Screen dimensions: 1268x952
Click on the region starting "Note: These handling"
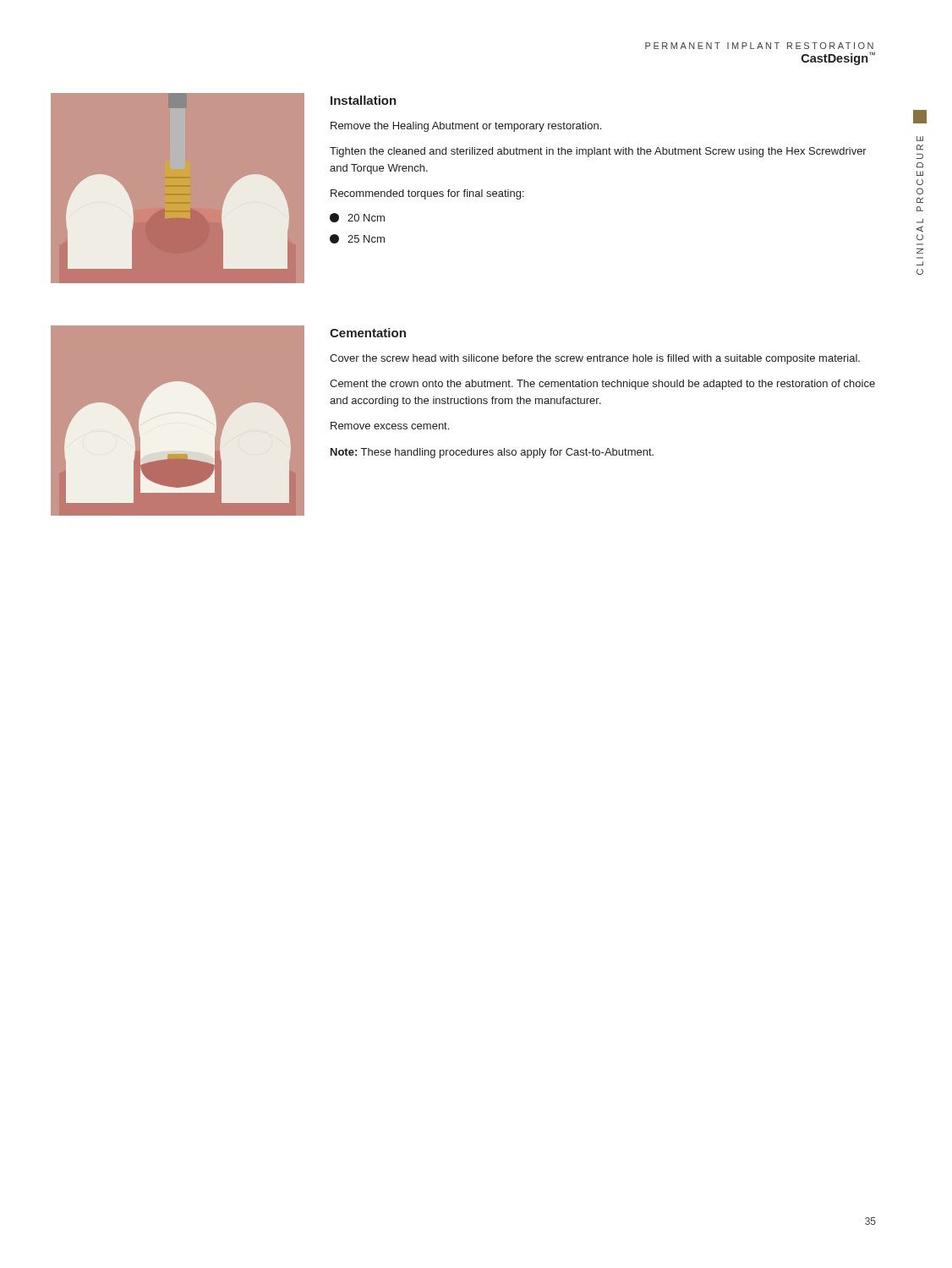pyautogui.click(x=492, y=451)
